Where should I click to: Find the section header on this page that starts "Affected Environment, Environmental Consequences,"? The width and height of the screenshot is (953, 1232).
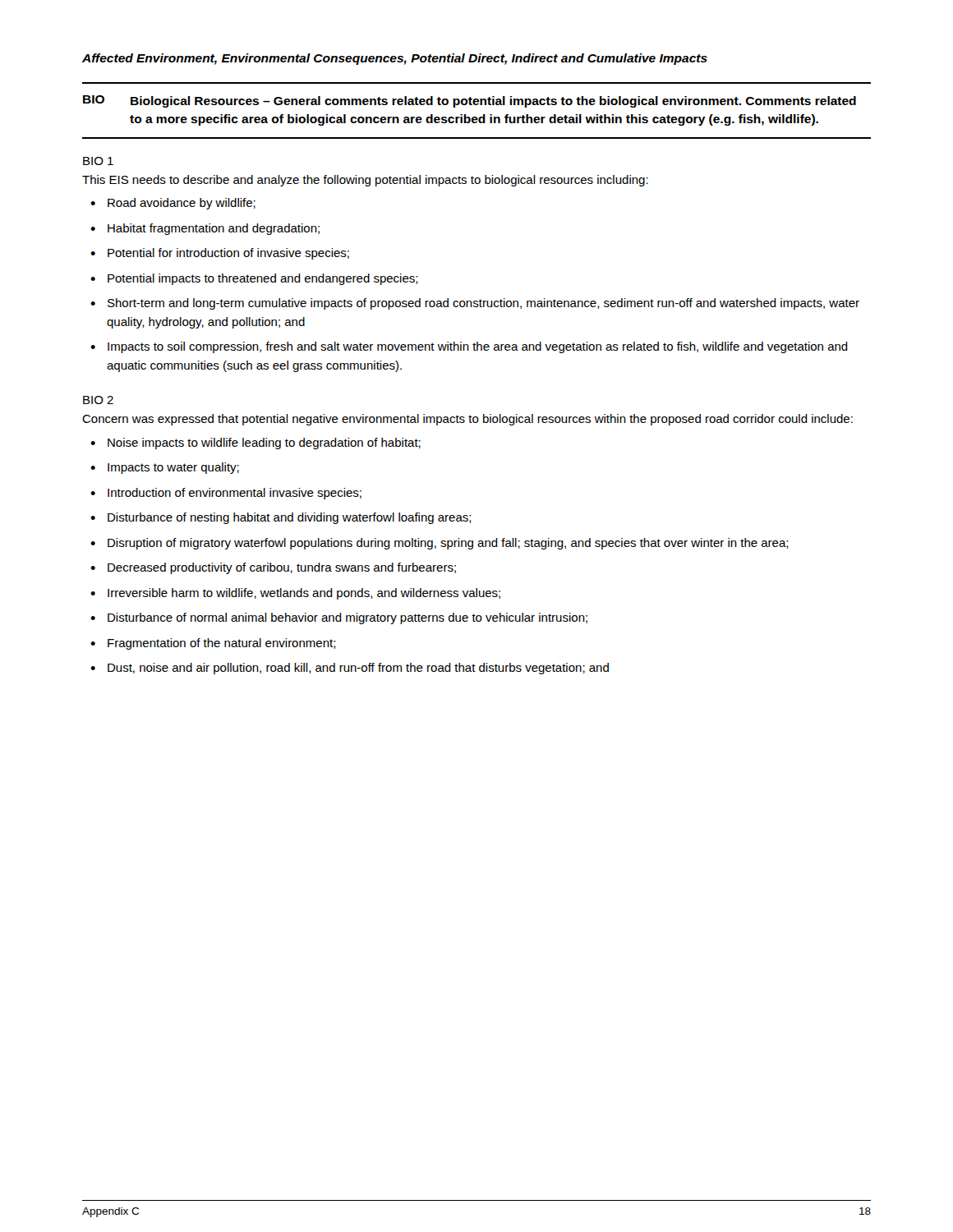tap(395, 58)
